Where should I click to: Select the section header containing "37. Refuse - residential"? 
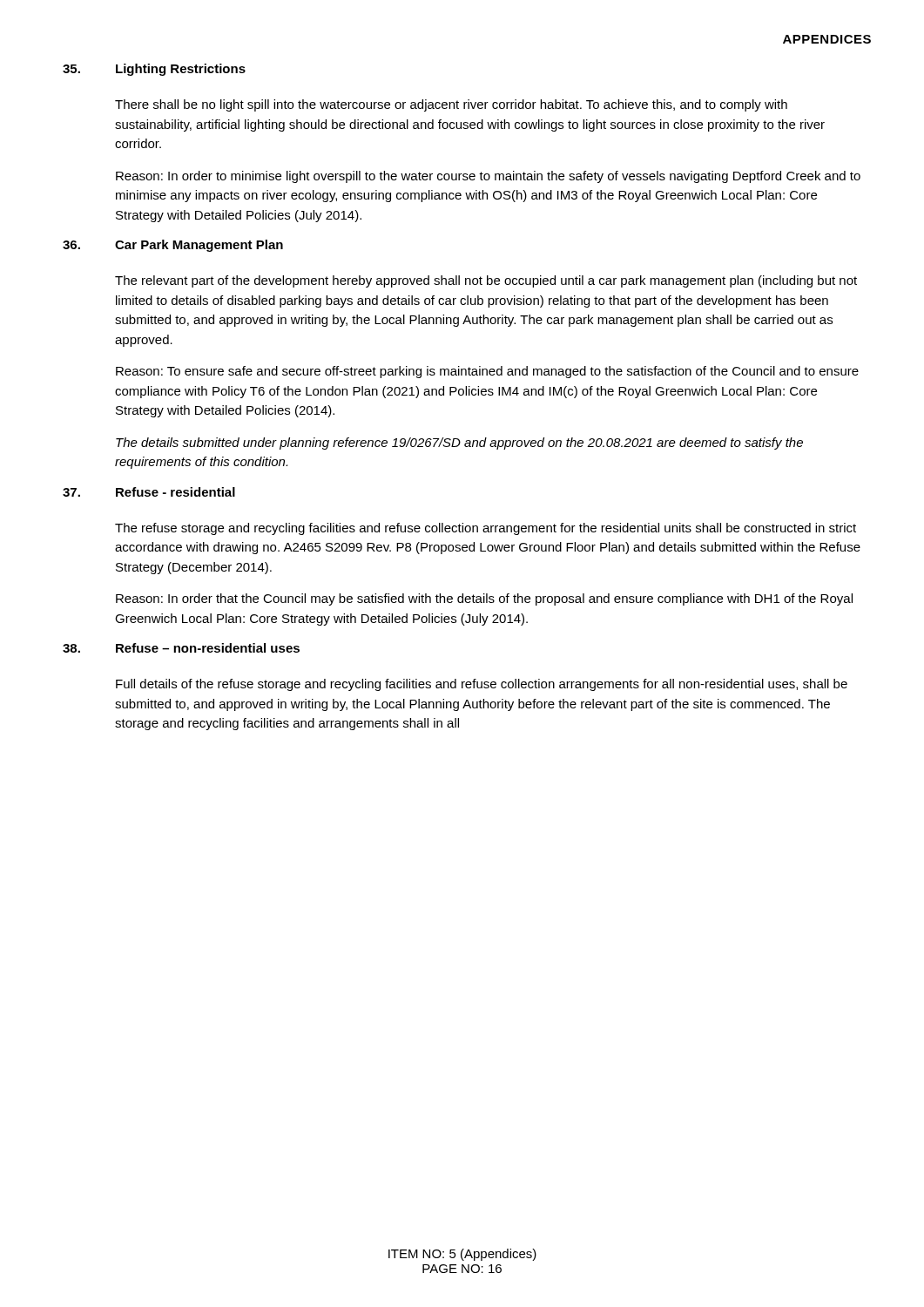(149, 492)
